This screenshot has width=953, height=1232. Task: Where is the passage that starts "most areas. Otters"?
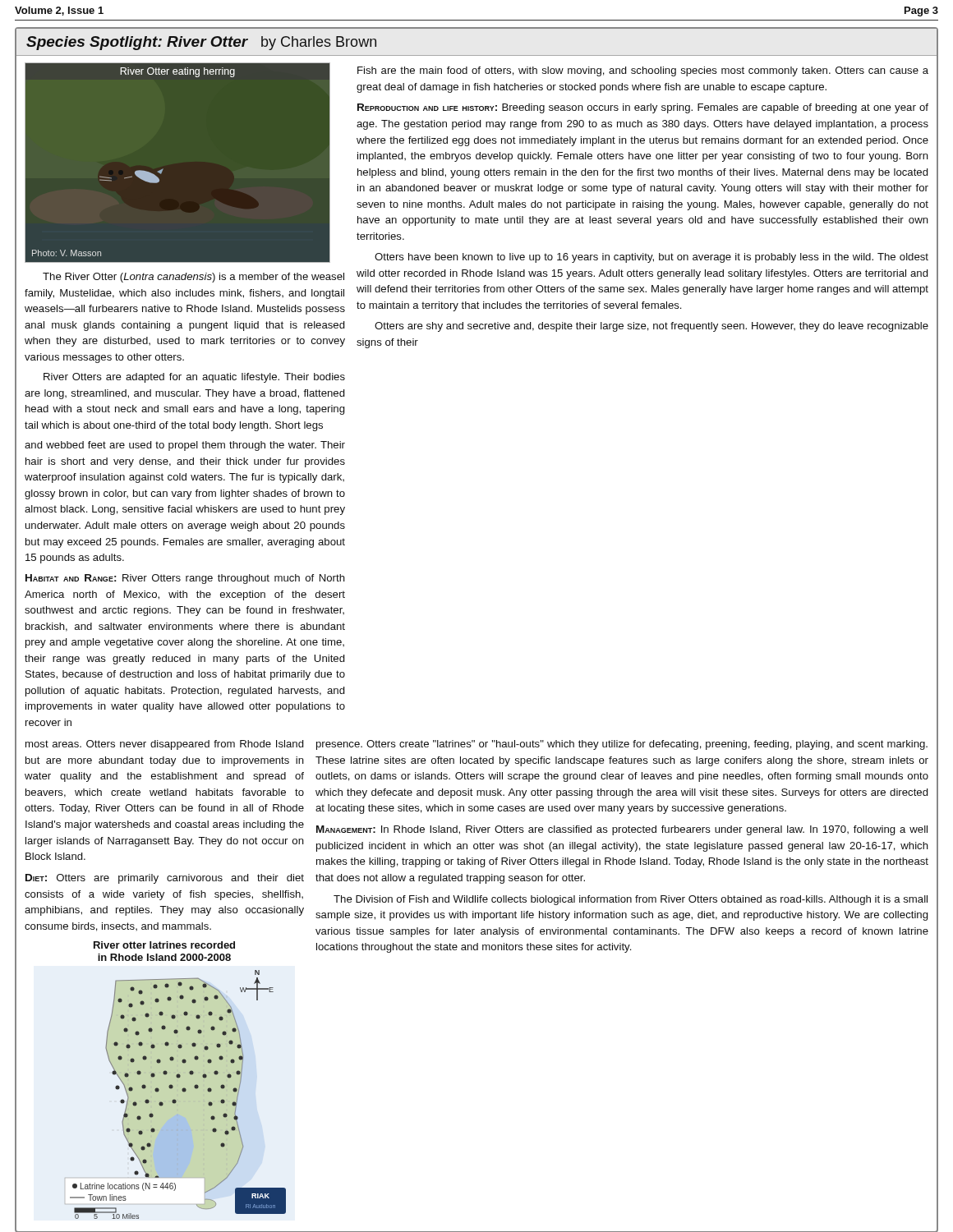[164, 800]
